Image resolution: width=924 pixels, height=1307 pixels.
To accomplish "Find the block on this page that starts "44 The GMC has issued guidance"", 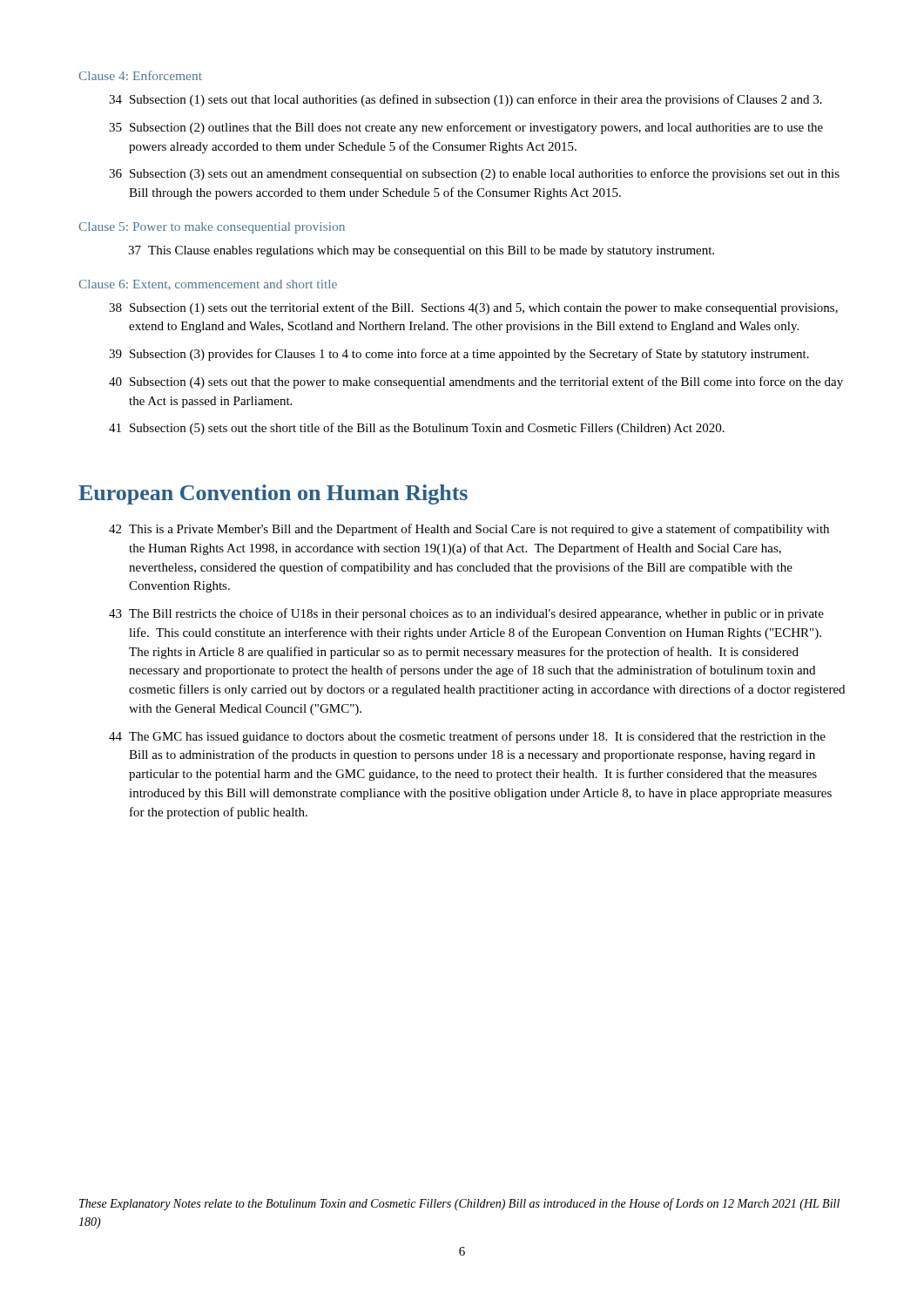I will pos(462,774).
